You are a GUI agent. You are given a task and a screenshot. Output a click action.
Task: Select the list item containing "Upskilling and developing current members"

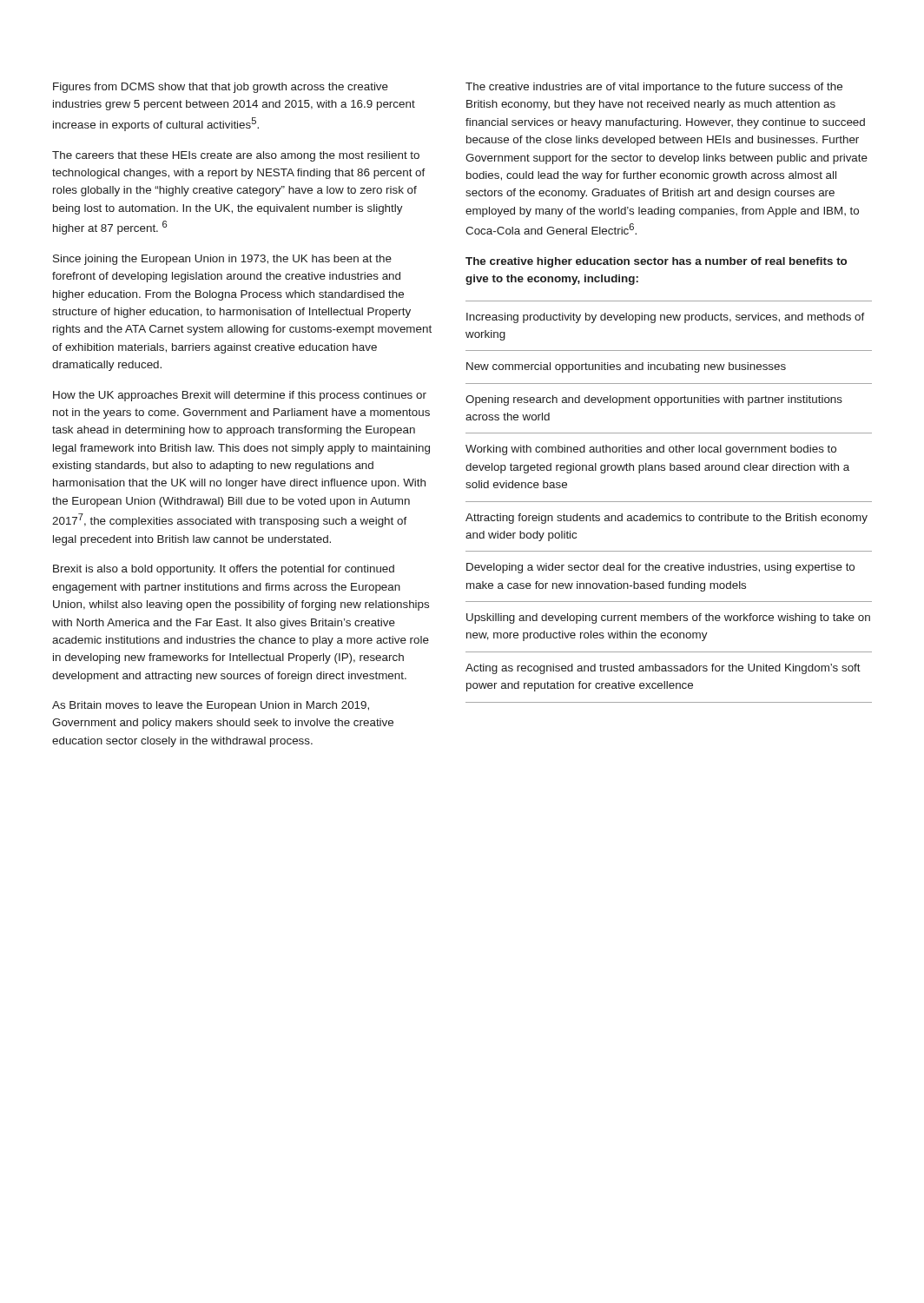click(668, 626)
